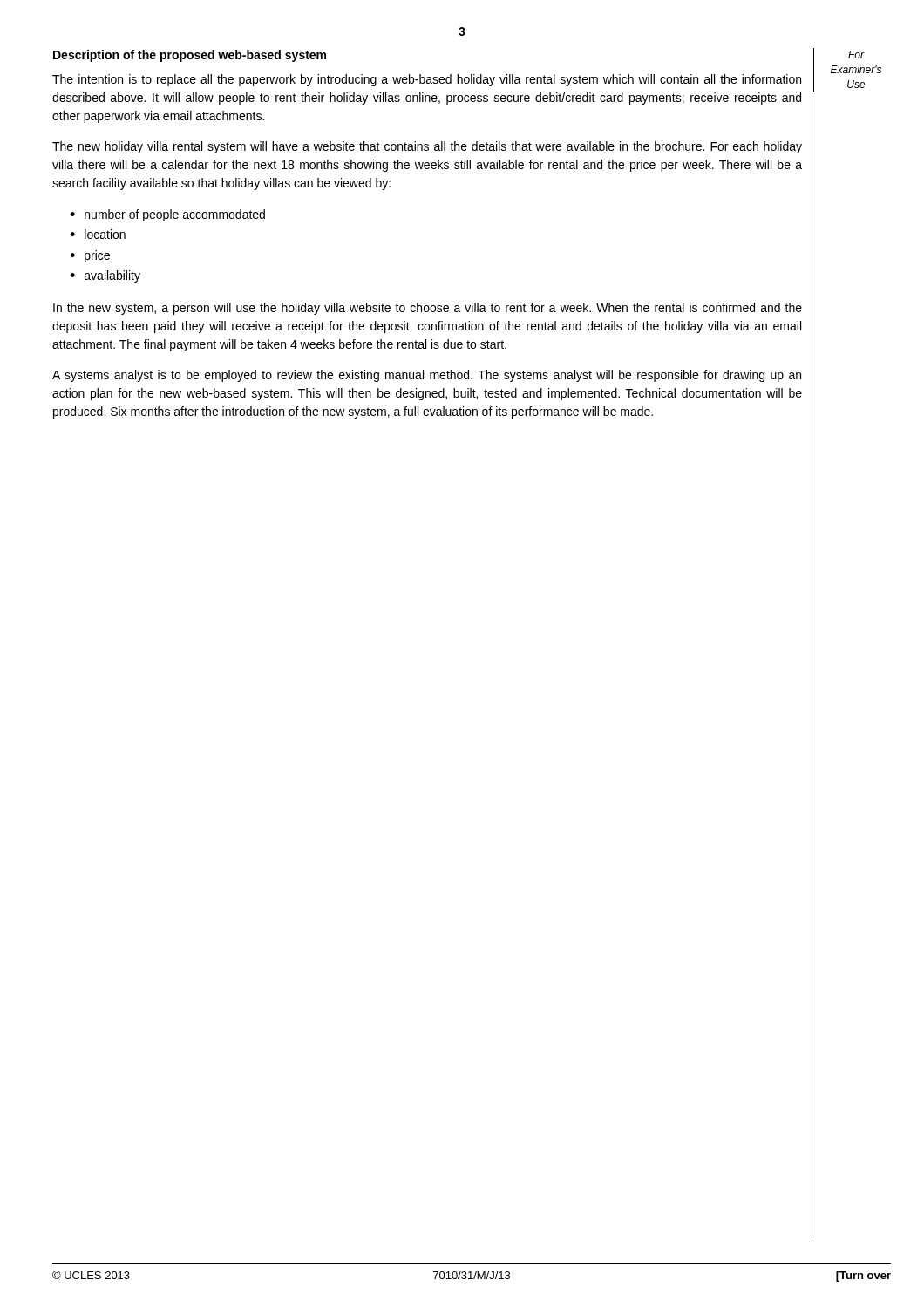Image resolution: width=924 pixels, height=1308 pixels.
Task: Click on the element starting "The intention is to replace all"
Action: (x=427, y=98)
